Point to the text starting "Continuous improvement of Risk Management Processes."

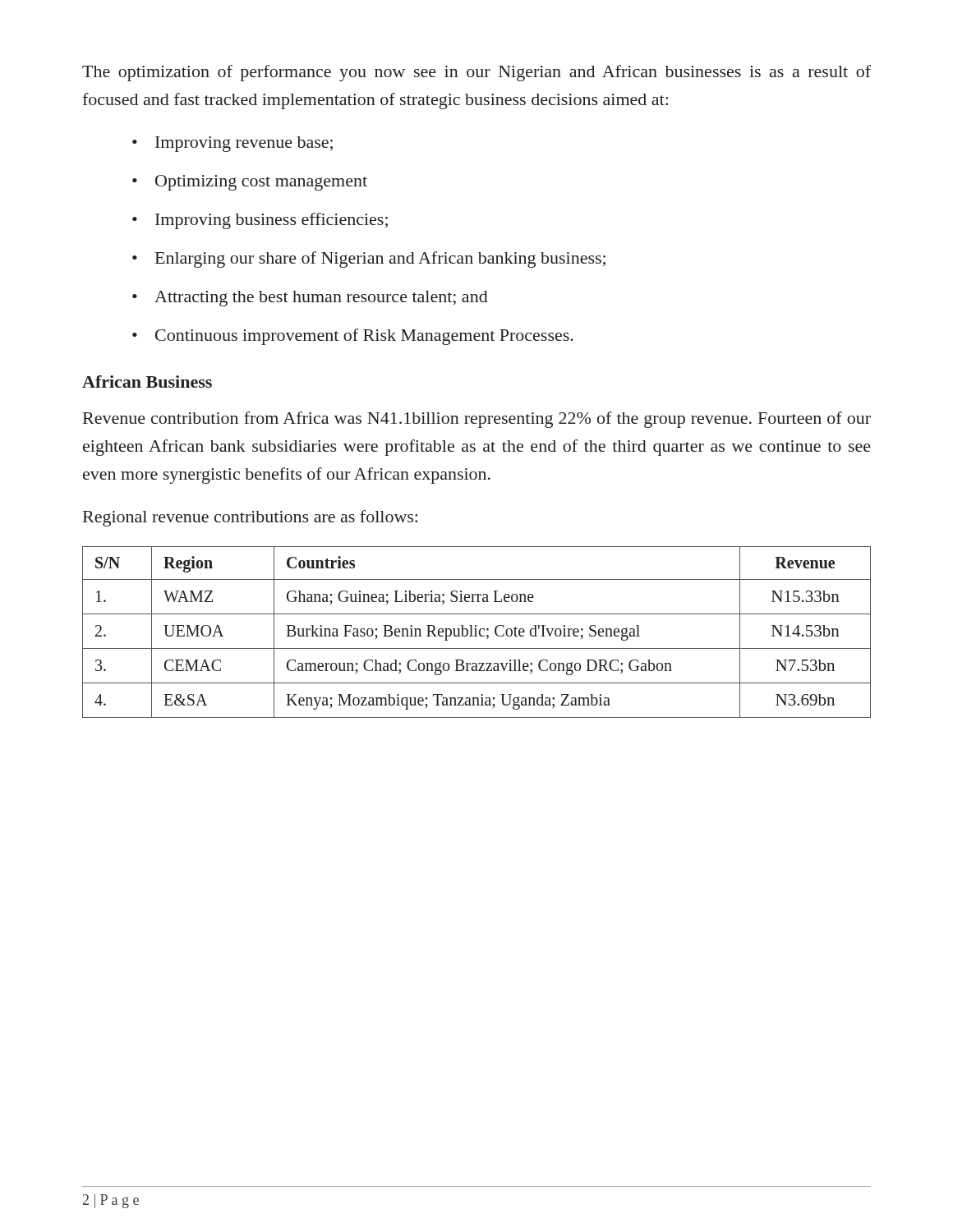364,335
